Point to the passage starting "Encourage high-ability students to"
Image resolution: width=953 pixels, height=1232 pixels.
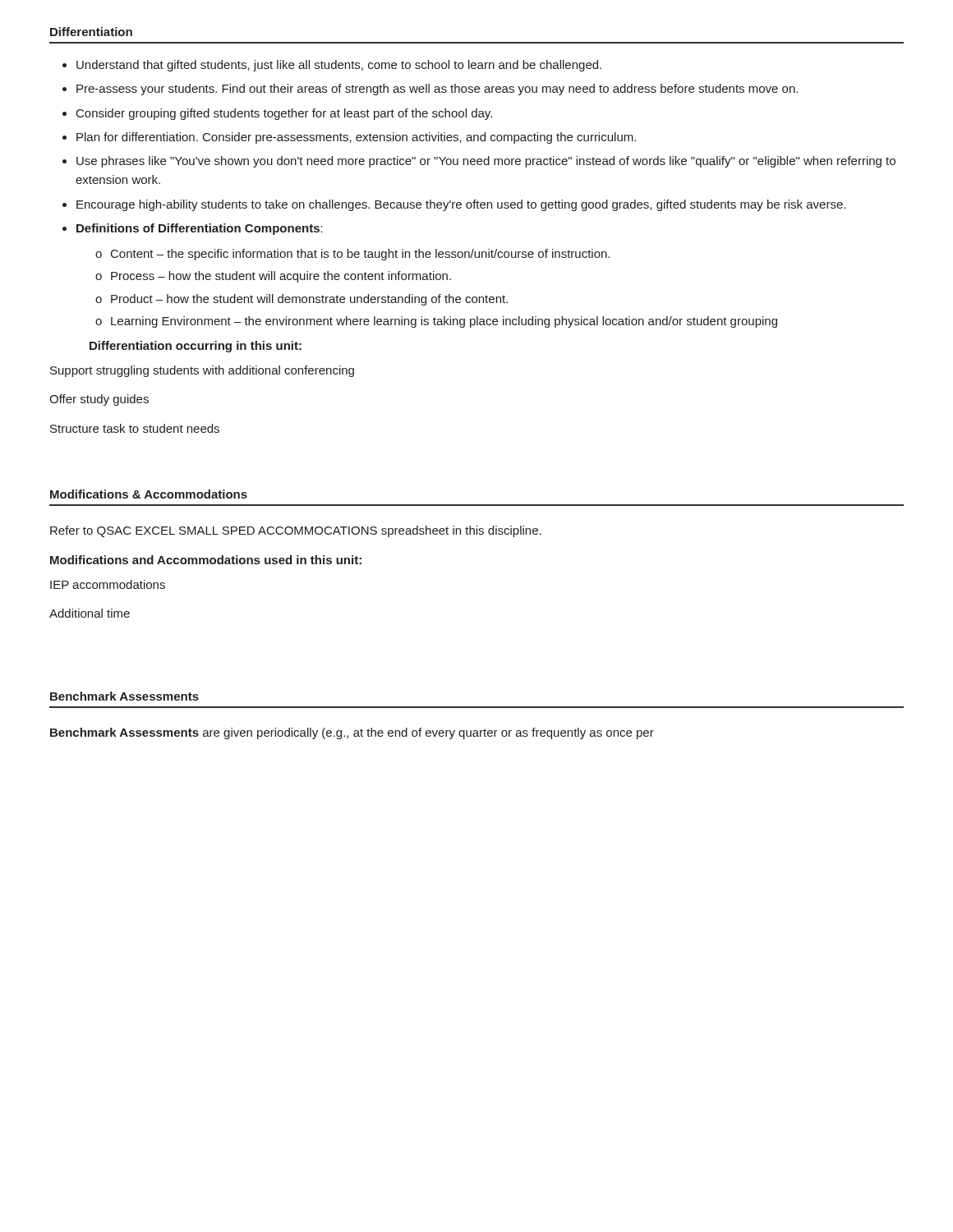pos(461,204)
